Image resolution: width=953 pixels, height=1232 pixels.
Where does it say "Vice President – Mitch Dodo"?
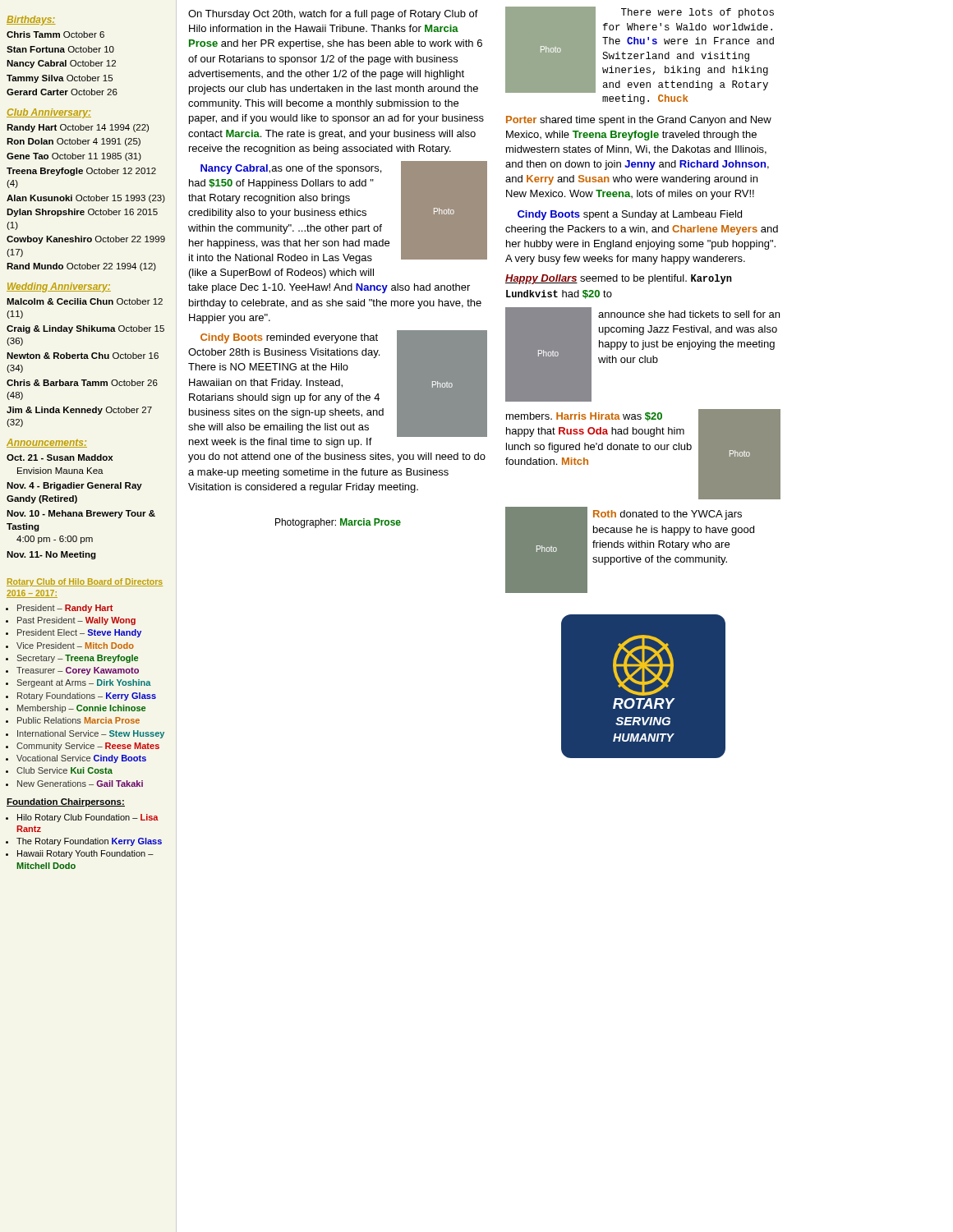click(x=75, y=645)
